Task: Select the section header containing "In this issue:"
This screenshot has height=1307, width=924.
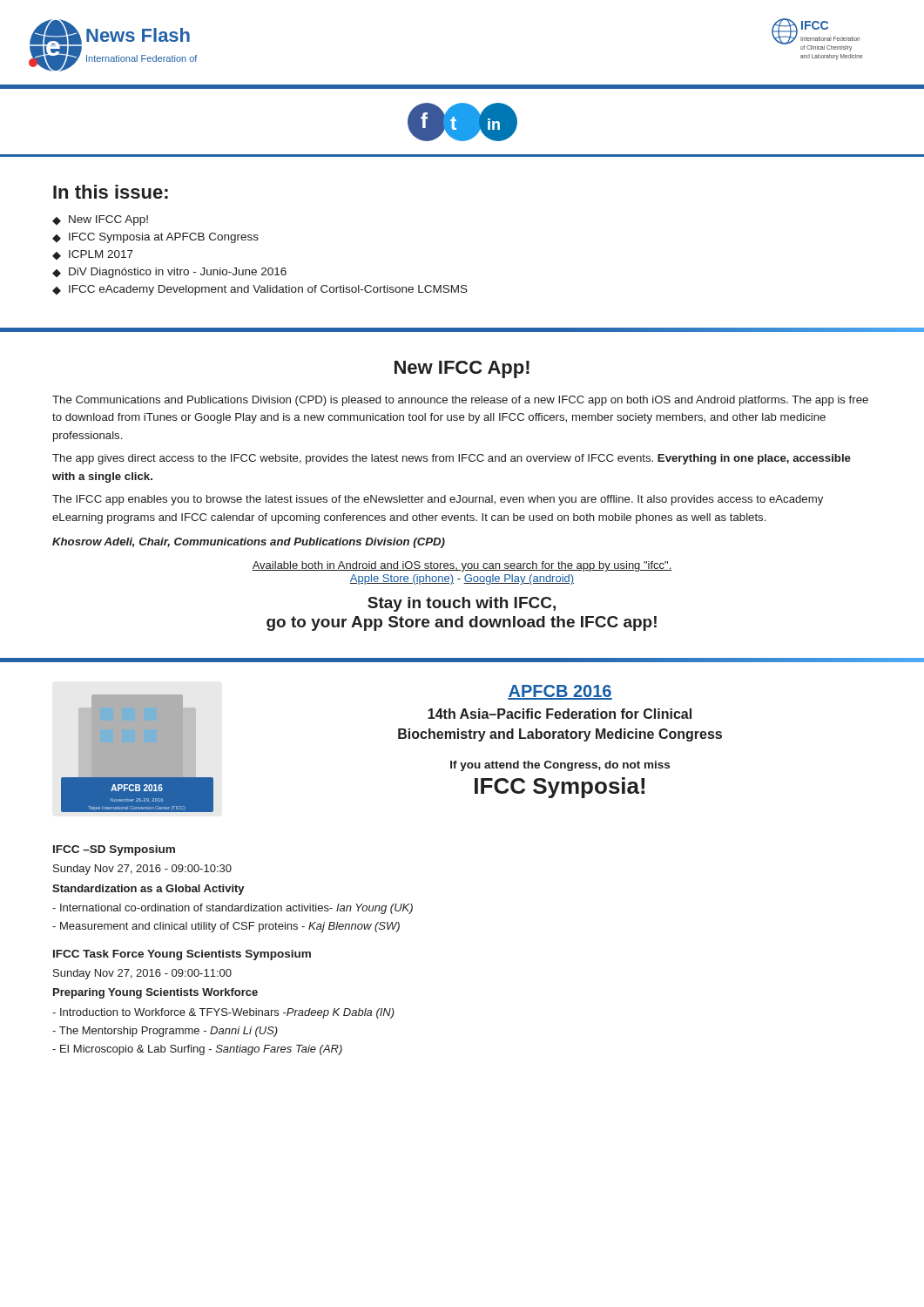Action: point(111,193)
